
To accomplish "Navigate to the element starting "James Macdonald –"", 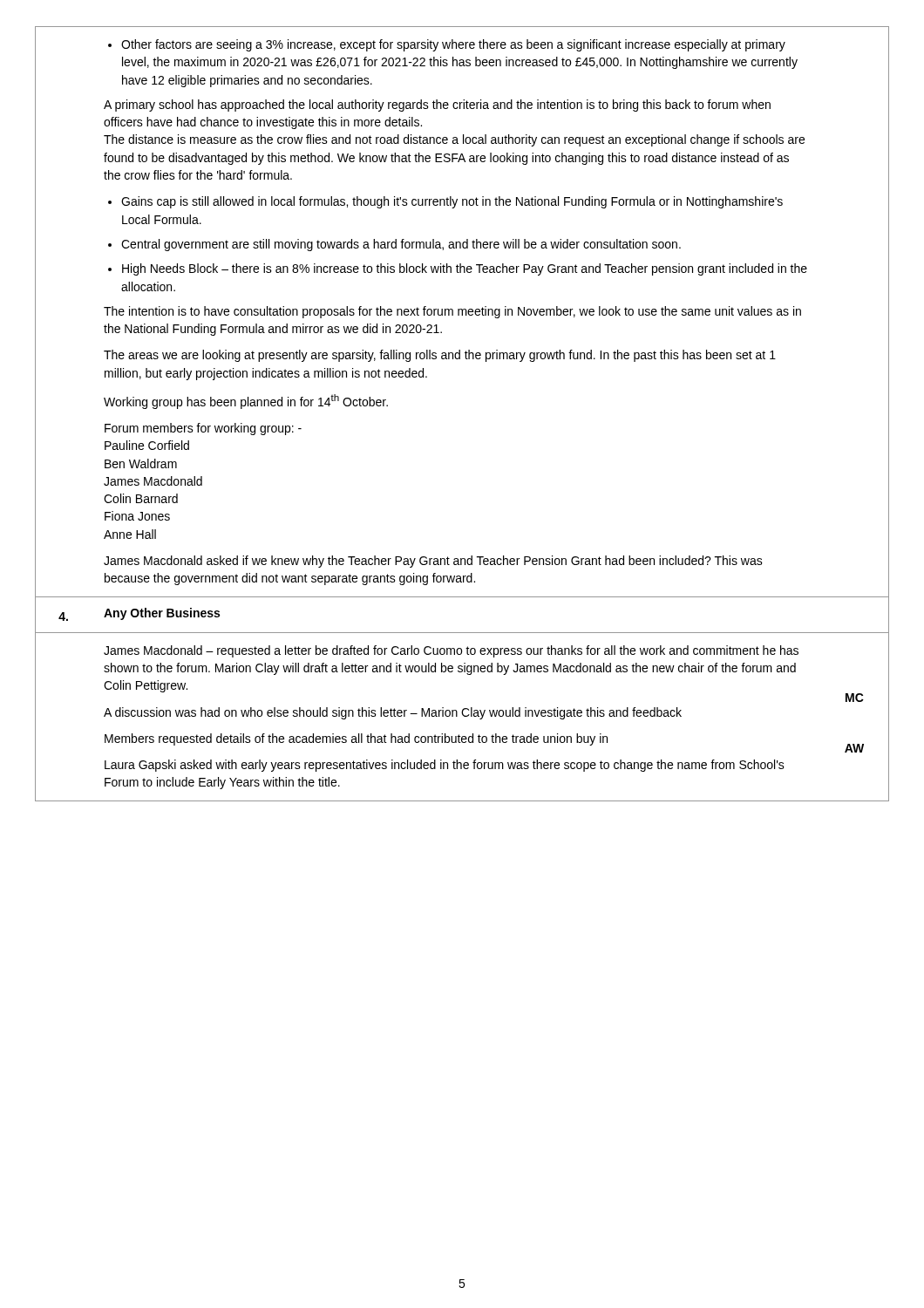I will tap(451, 668).
